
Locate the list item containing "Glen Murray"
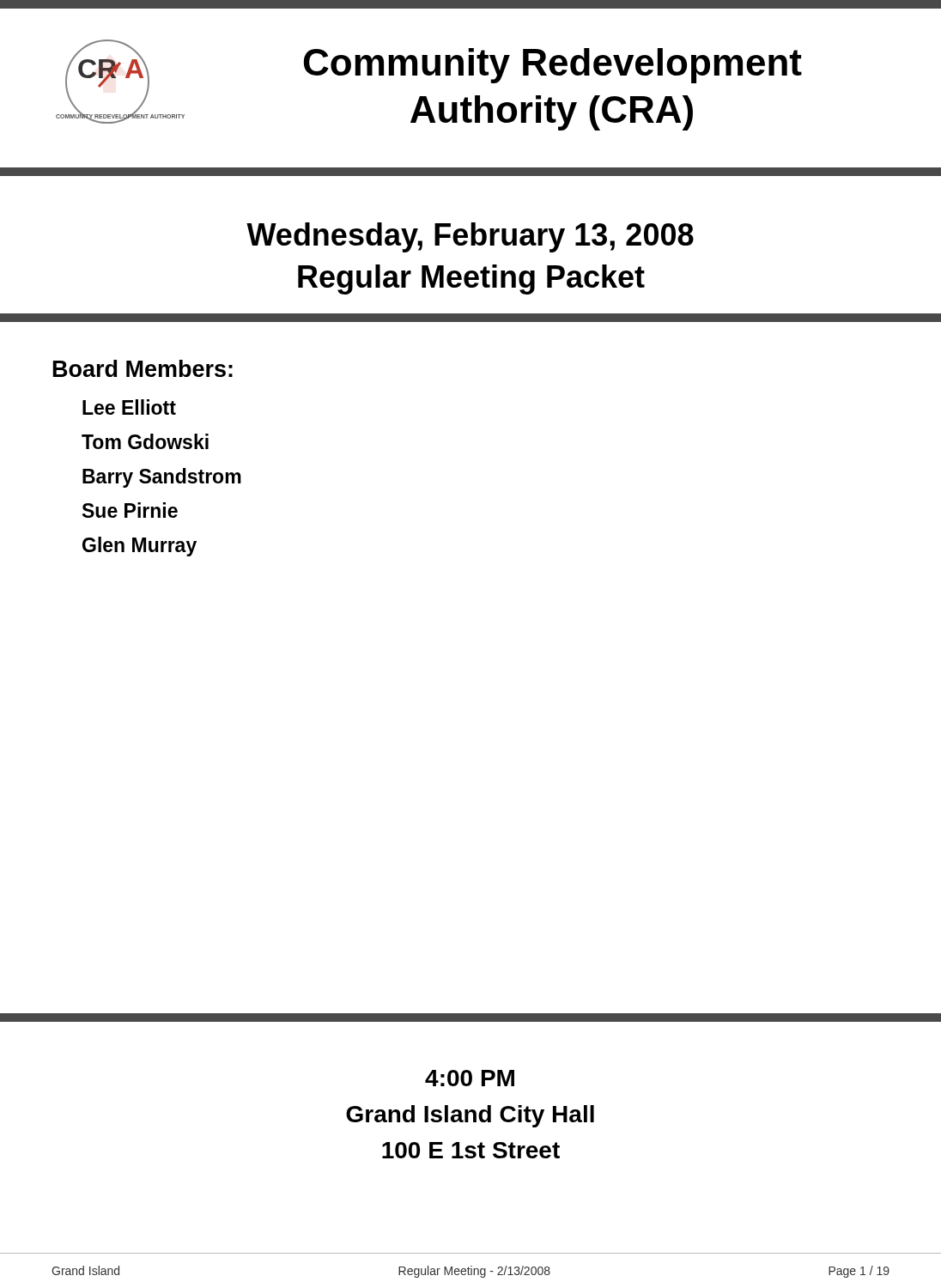pos(139,545)
